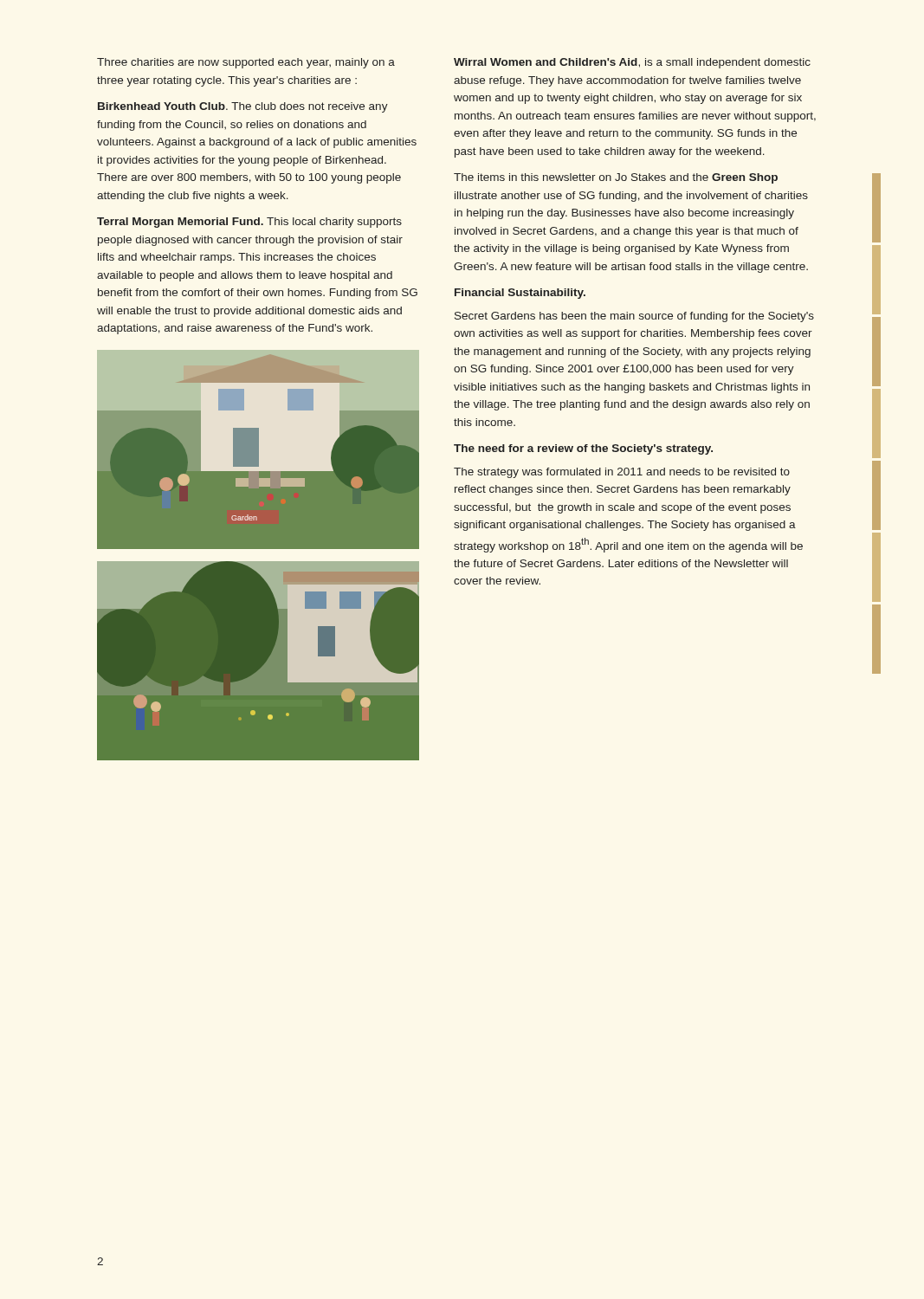Click on the text block that reads "Terral Morgan Memorial Fund."
924x1299 pixels.
pos(258,275)
